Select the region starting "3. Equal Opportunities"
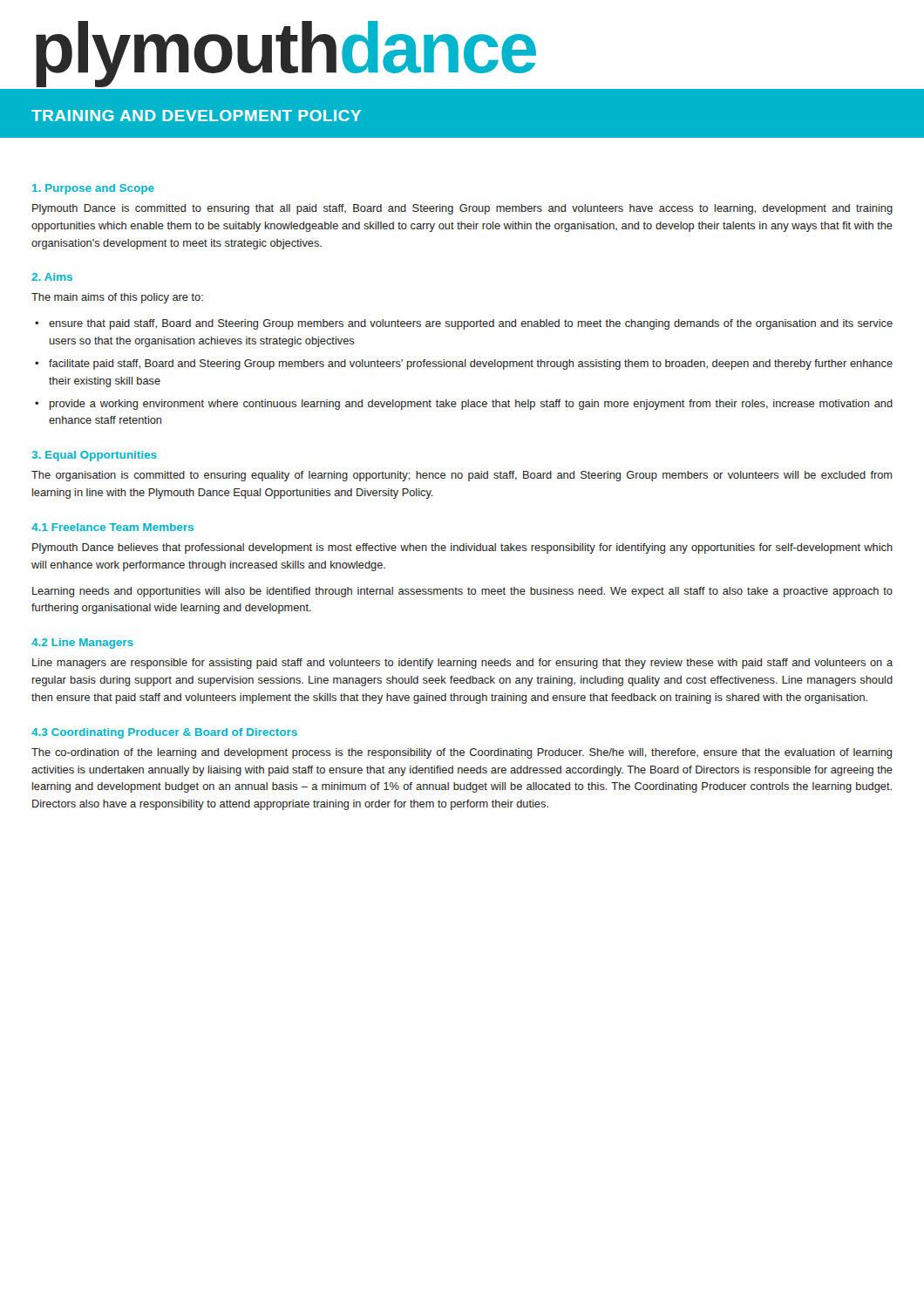 click(94, 455)
